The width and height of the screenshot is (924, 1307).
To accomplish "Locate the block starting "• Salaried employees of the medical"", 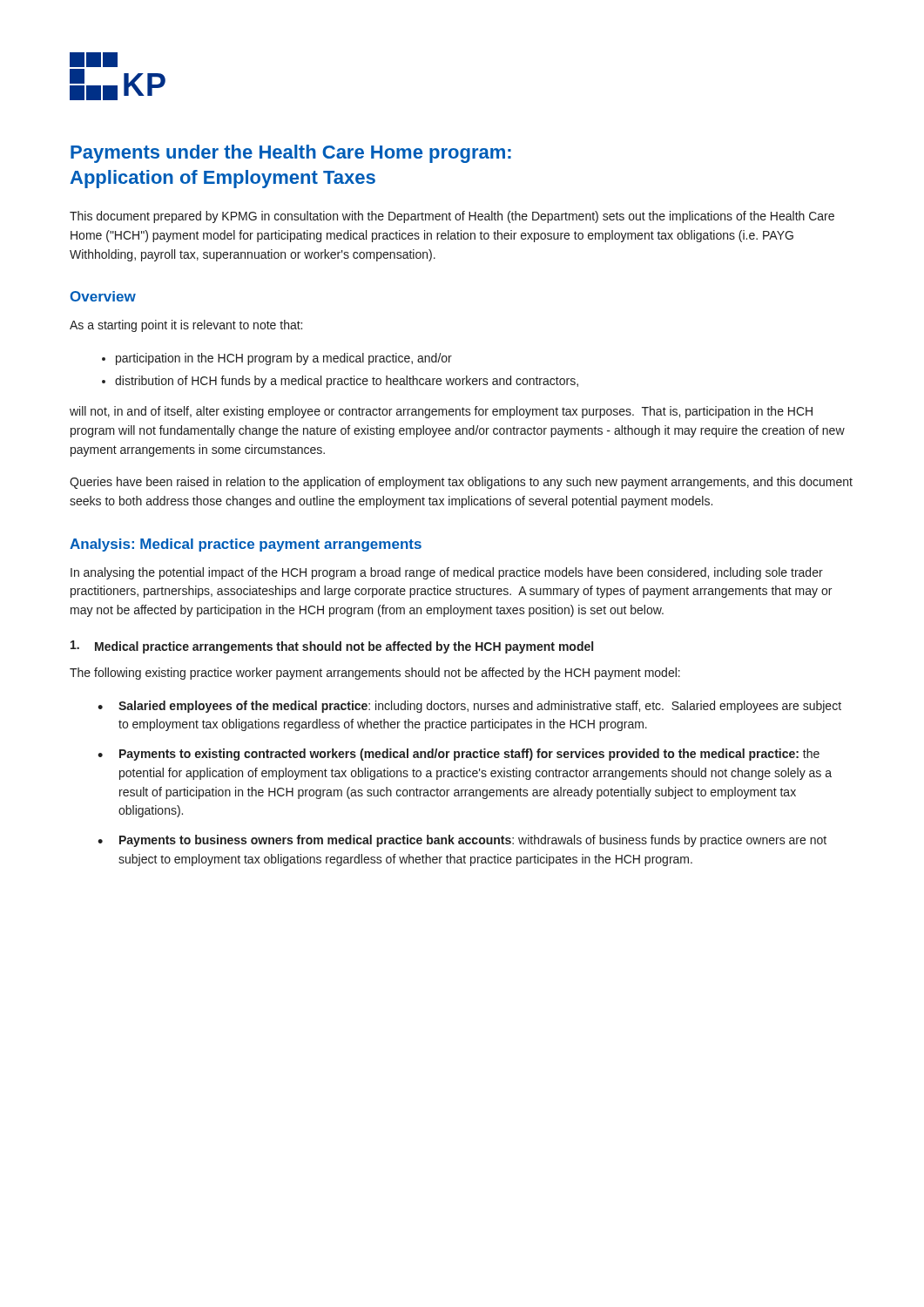I will [476, 716].
